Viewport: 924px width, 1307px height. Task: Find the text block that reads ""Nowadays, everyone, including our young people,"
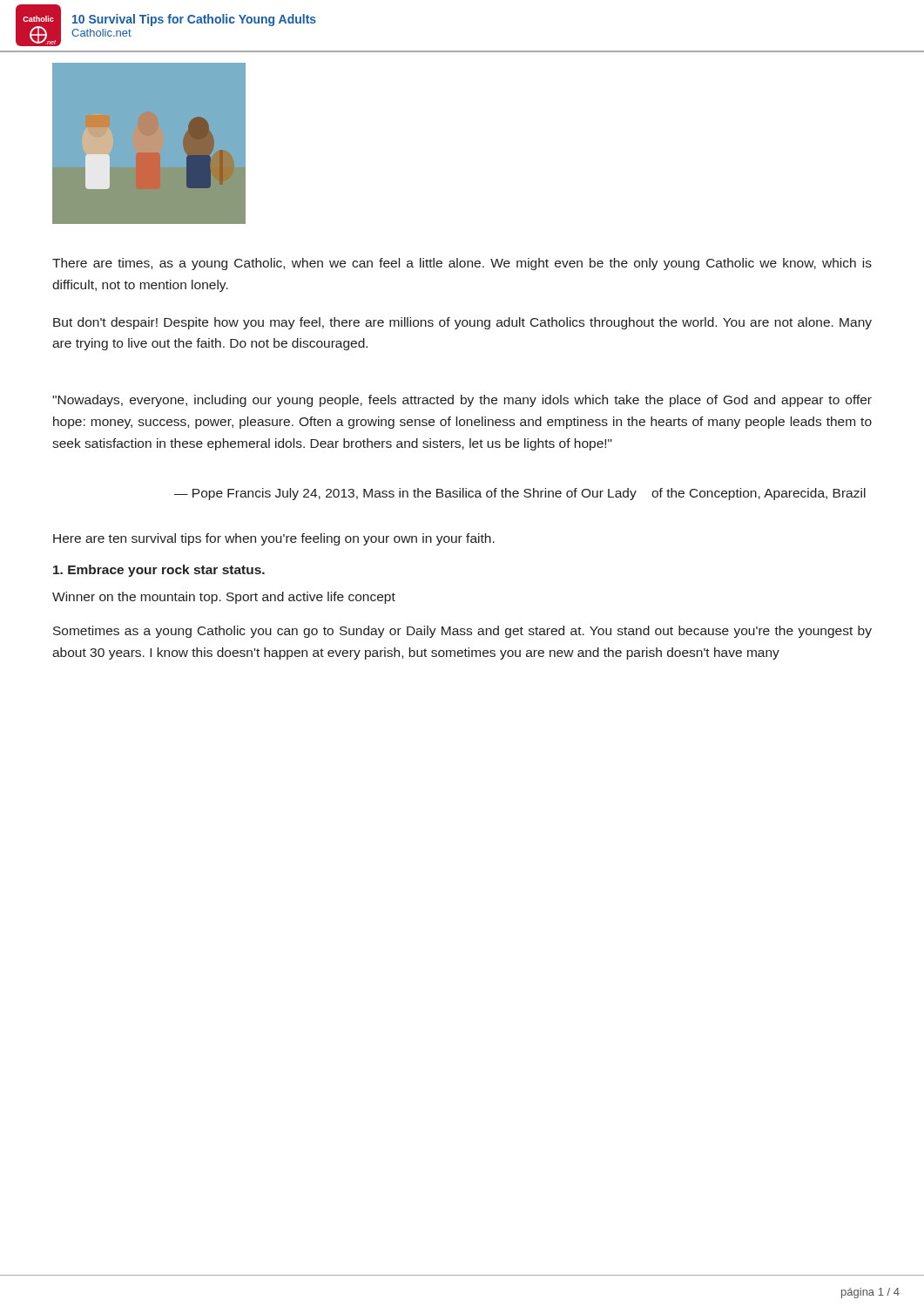pyautogui.click(x=462, y=421)
